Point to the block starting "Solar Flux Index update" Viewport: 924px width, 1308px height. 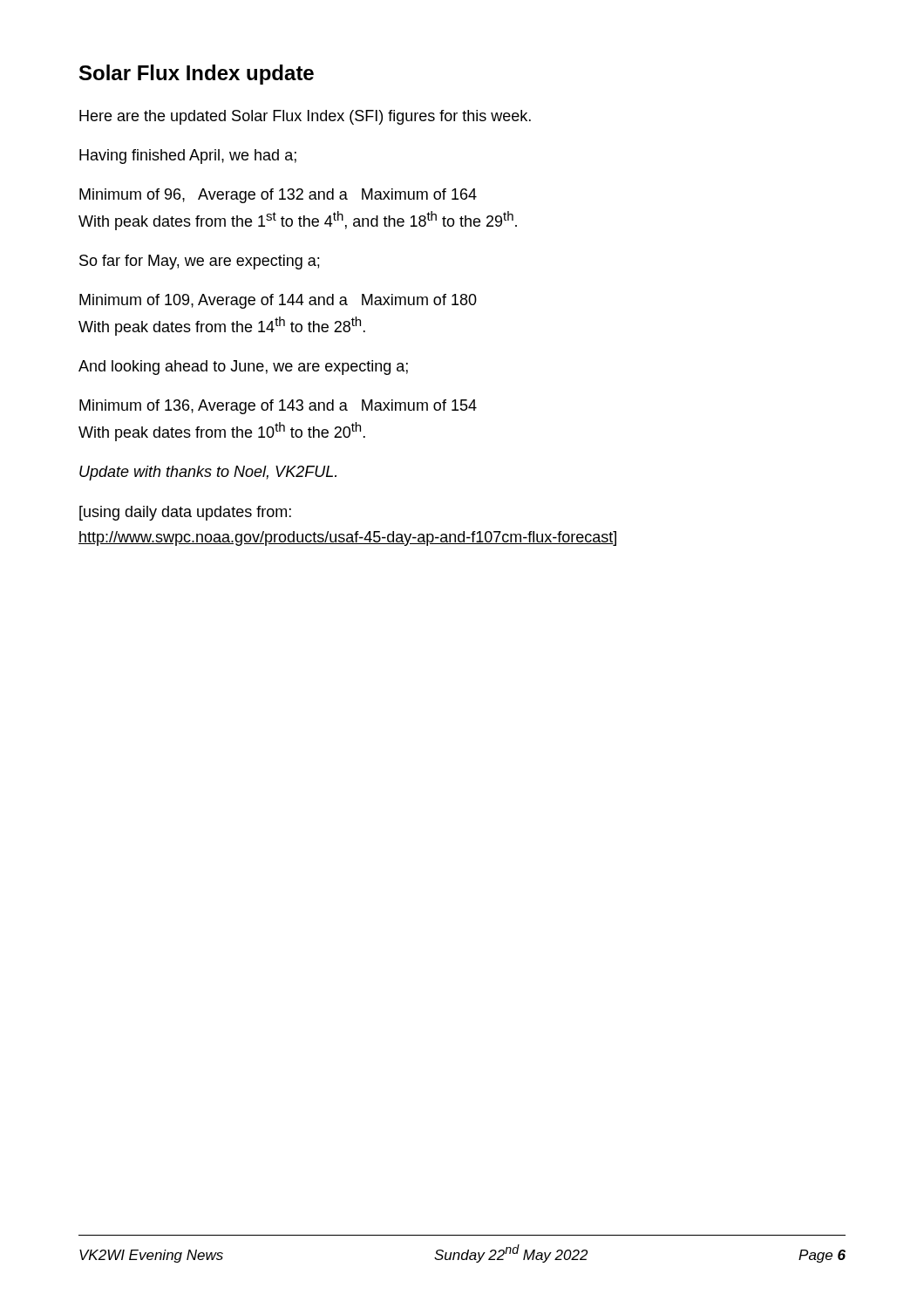pos(196,73)
